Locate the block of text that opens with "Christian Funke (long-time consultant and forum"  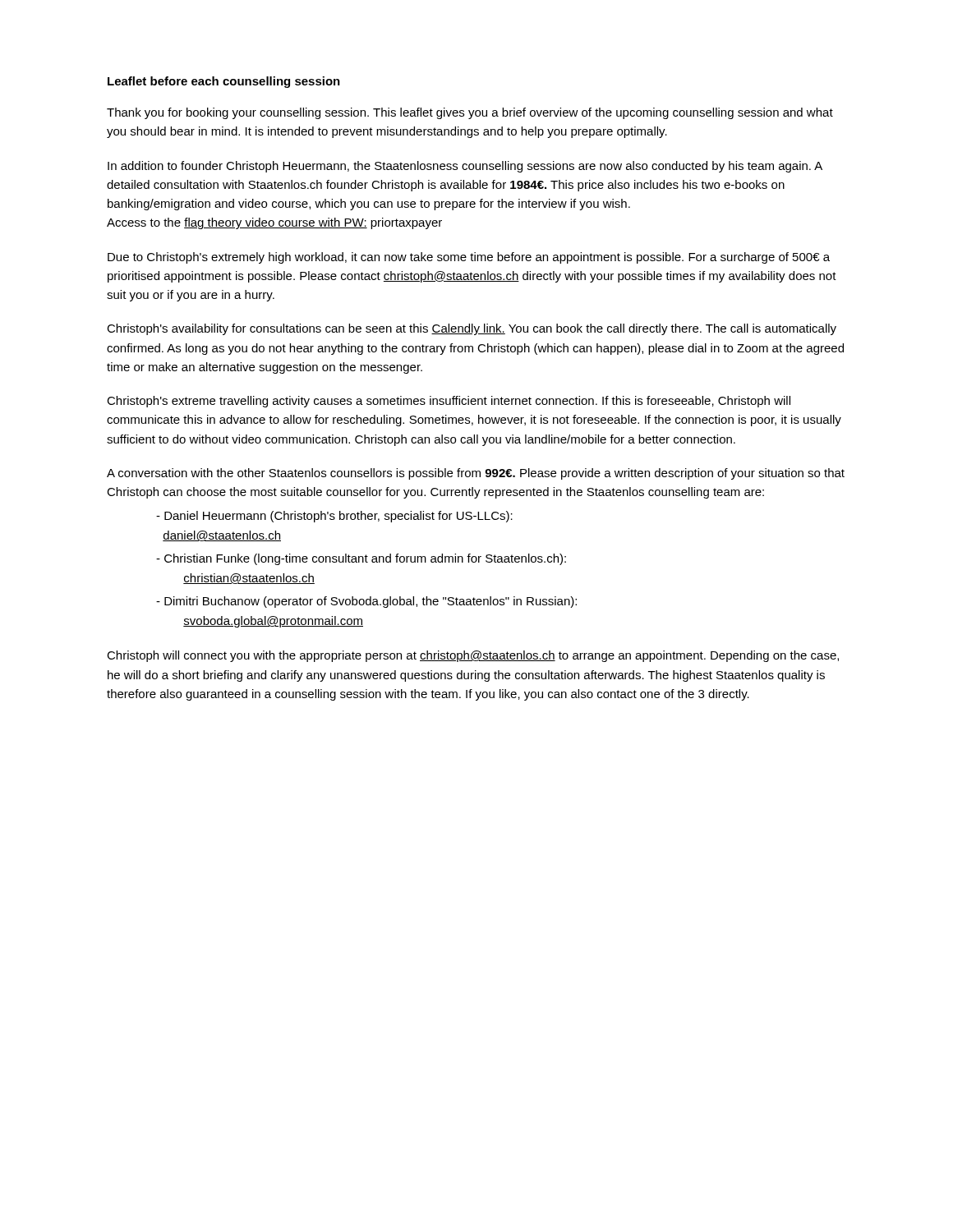point(362,568)
